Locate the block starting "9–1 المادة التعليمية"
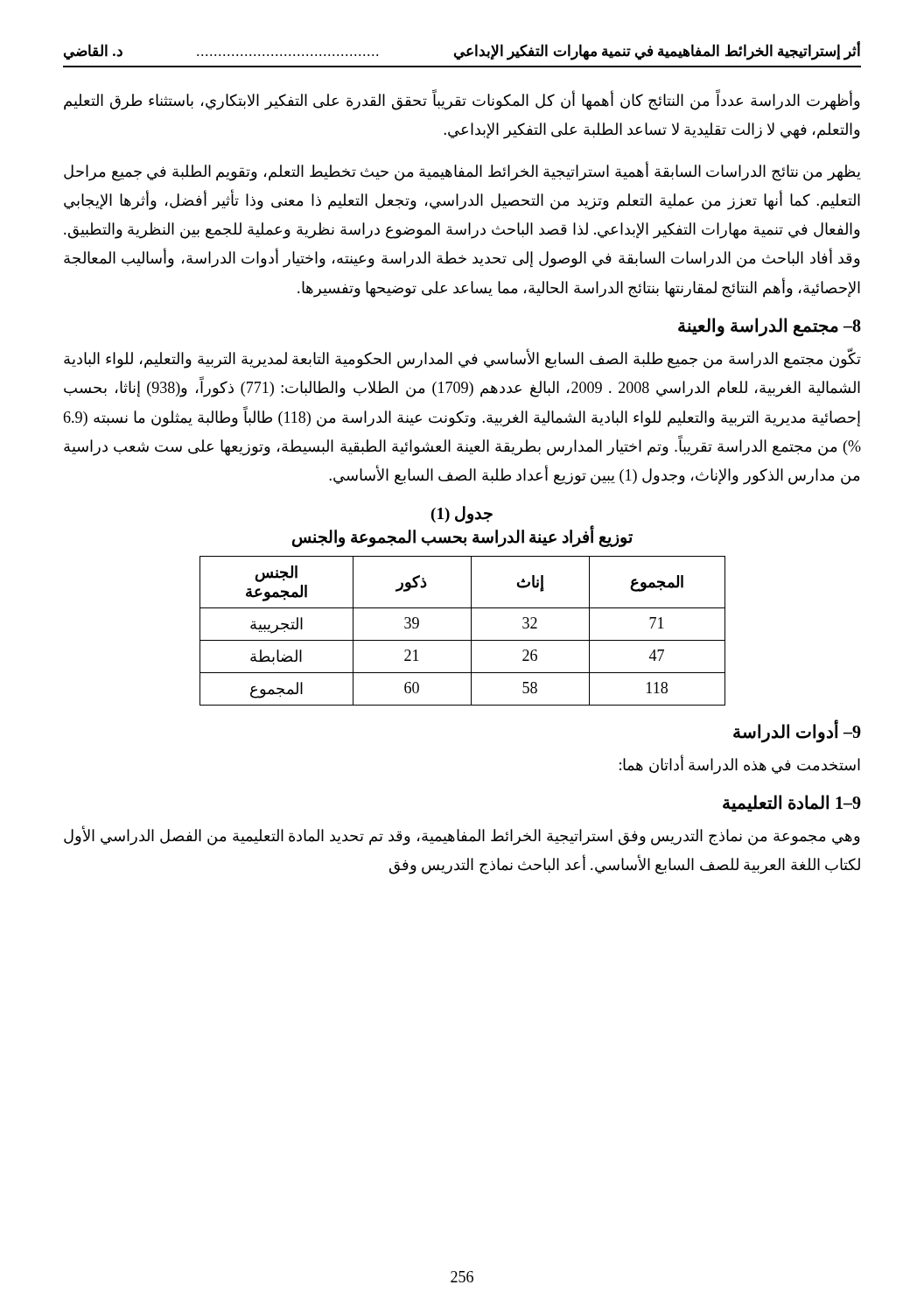This screenshot has width=924, height=1313. [791, 803]
